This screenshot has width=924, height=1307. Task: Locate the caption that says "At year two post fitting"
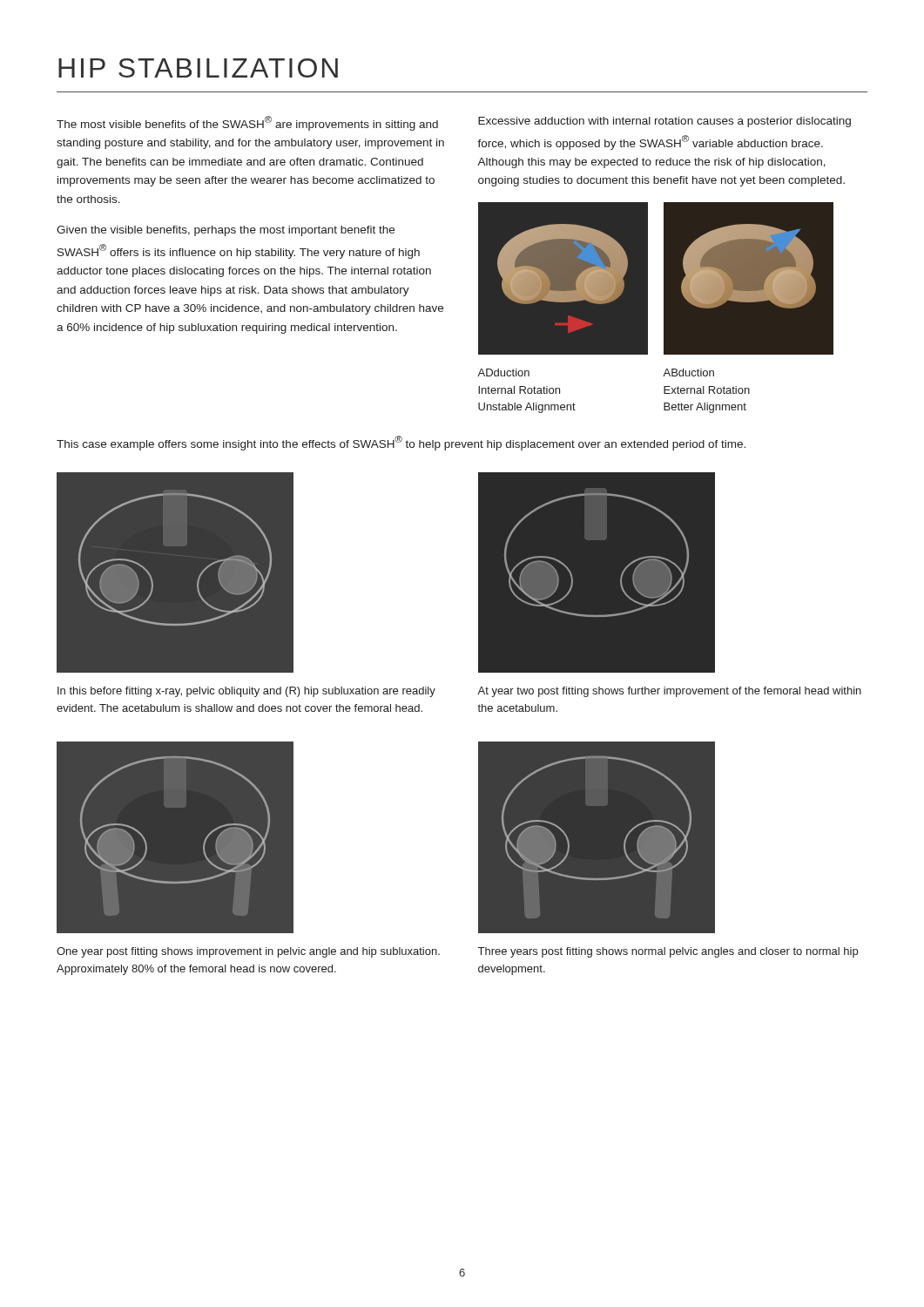point(670,699)
